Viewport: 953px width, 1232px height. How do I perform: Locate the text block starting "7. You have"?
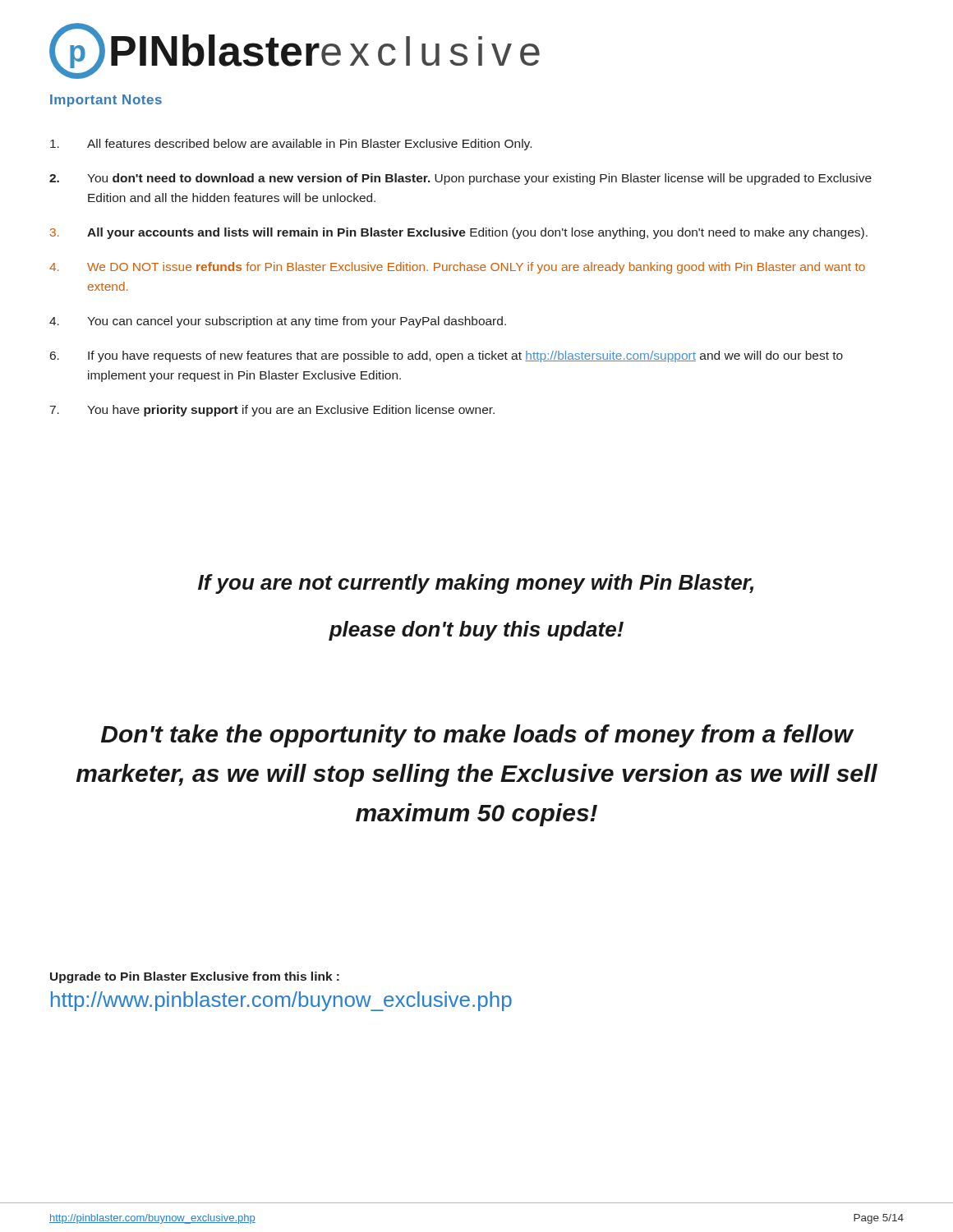tap(476, 410)
